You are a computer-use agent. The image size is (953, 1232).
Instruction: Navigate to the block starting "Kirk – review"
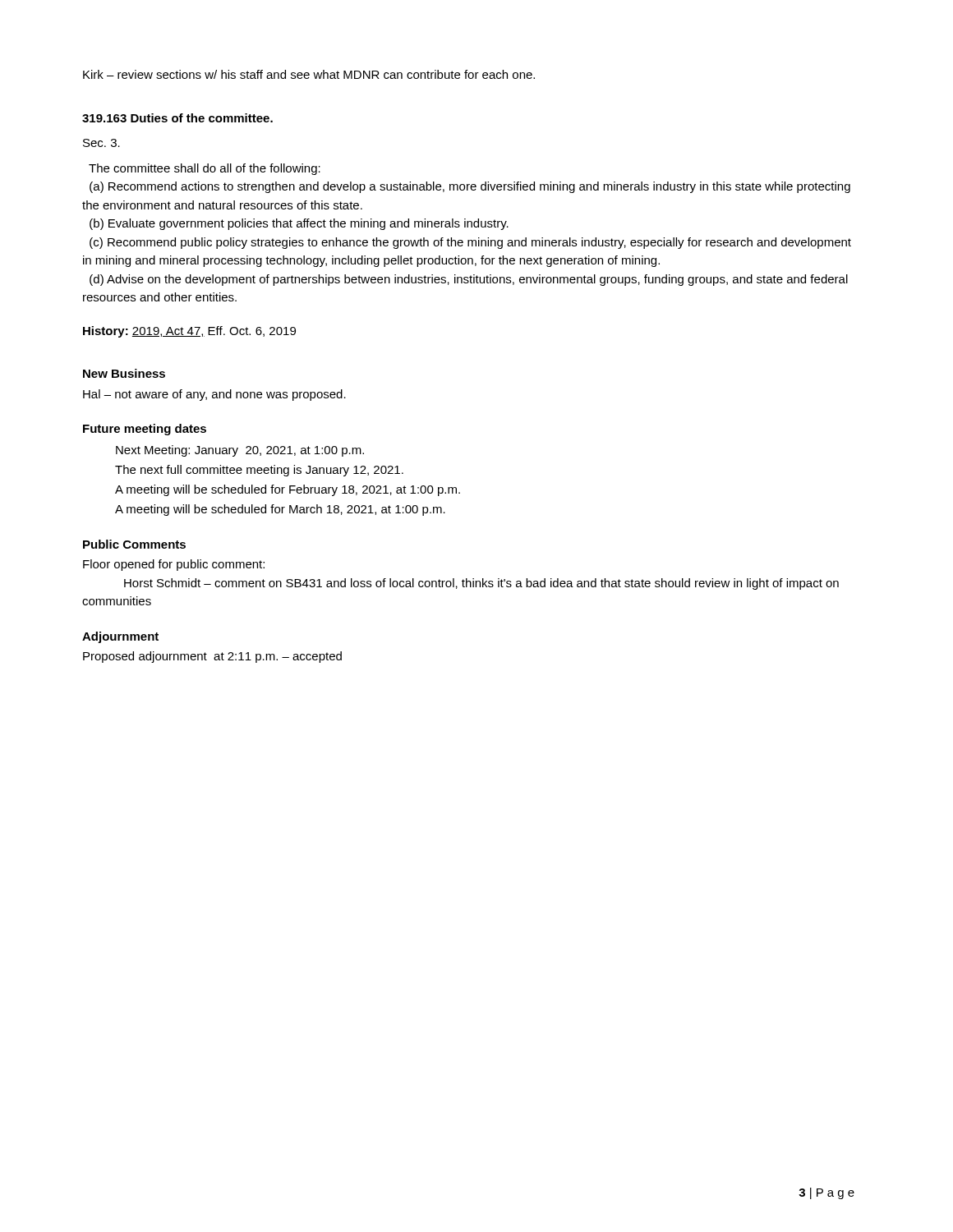[309, 74]
